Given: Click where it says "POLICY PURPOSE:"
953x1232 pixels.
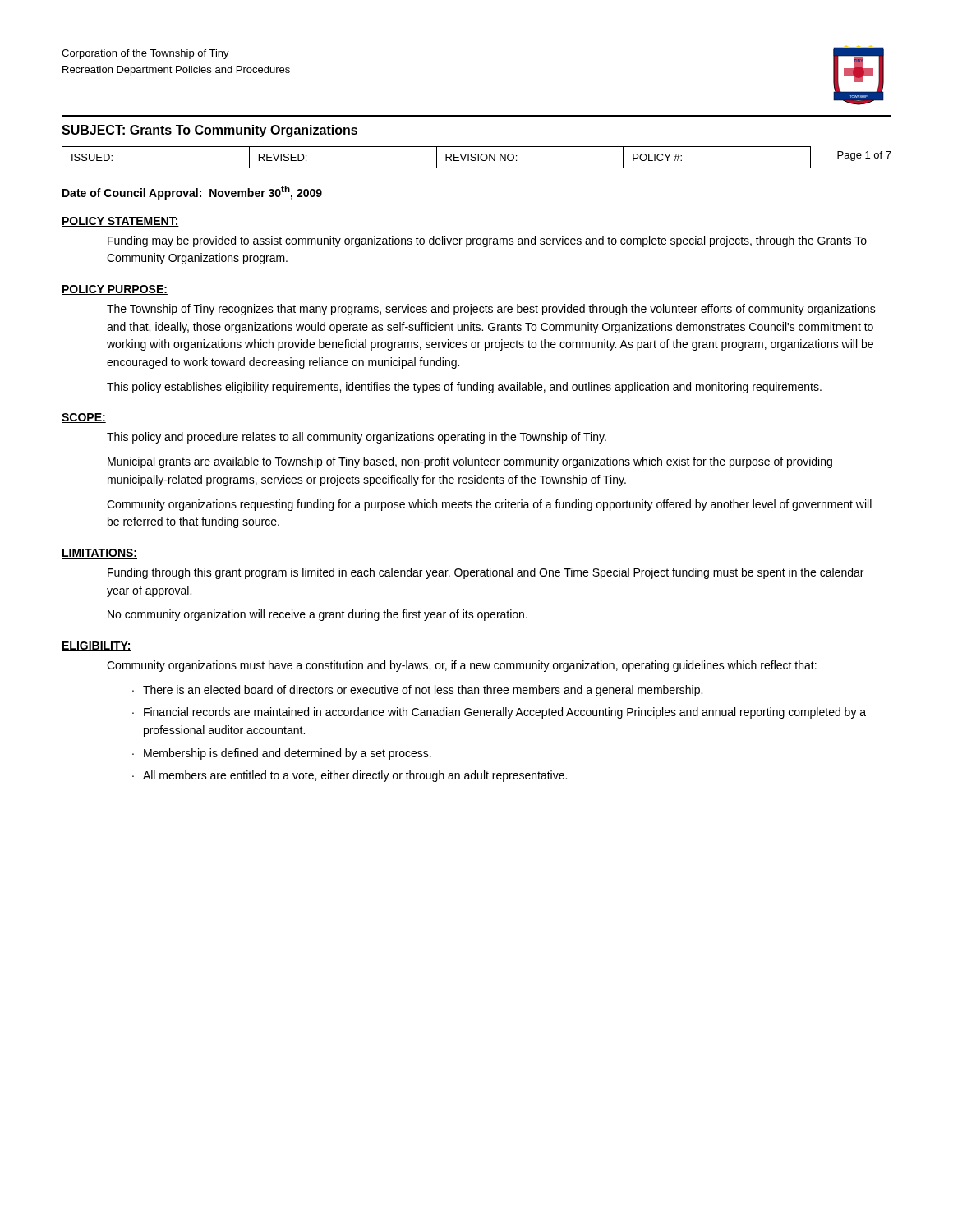Looking at the screenshot, I should 115,289.
